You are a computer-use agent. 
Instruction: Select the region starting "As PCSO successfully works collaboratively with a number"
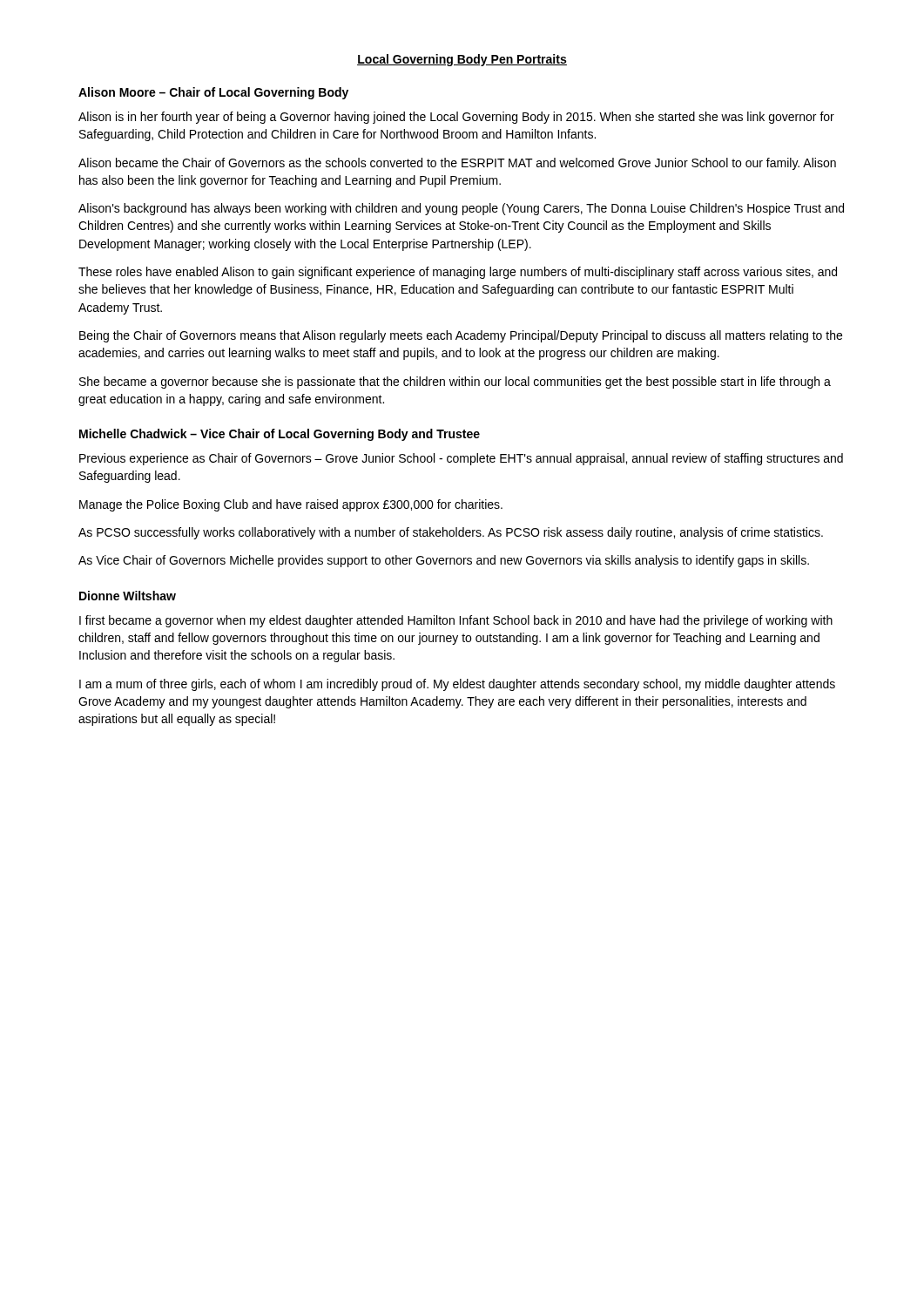pos(451,532)
